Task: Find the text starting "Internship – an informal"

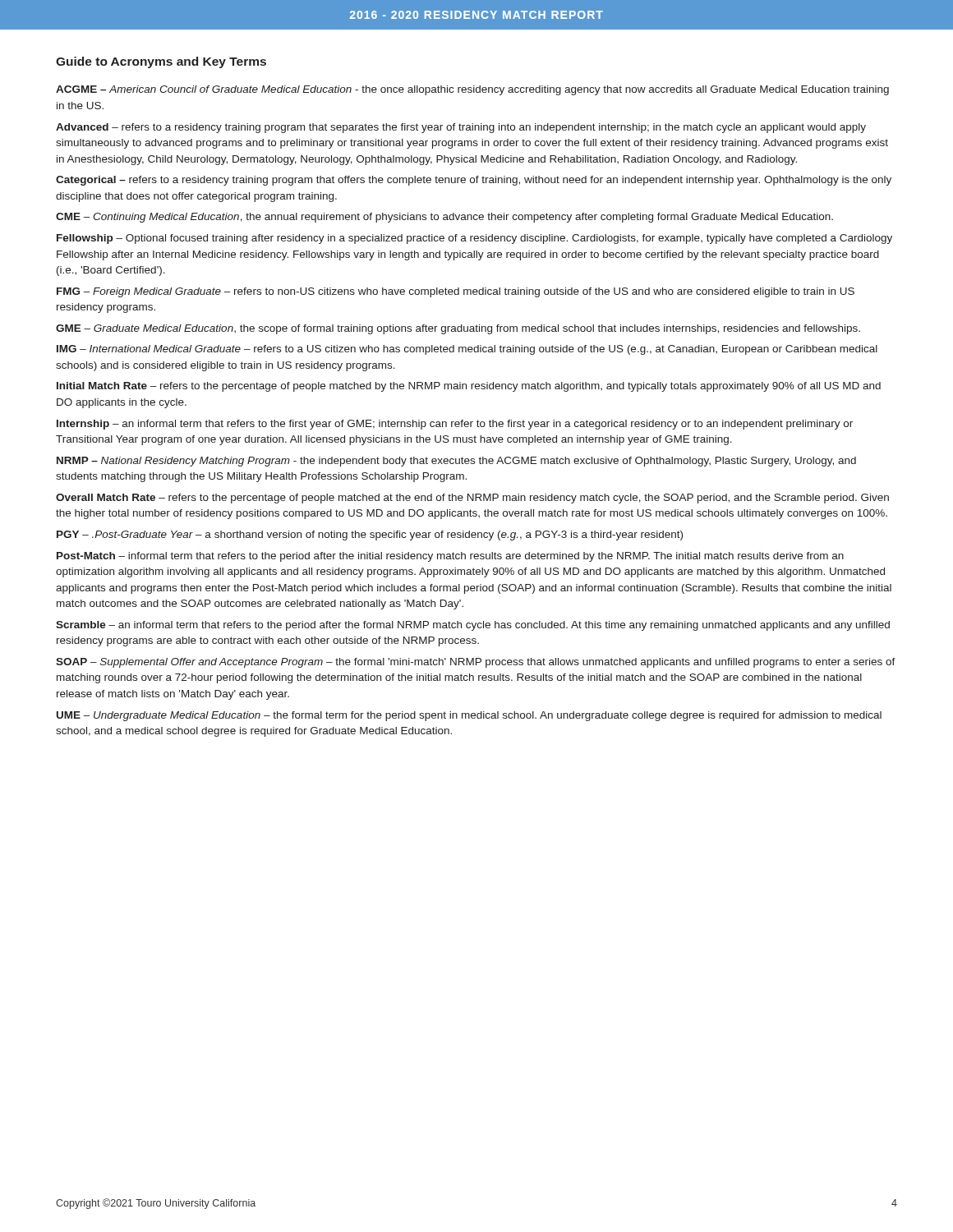Action: pyautogui.click(x=454, y=431)
